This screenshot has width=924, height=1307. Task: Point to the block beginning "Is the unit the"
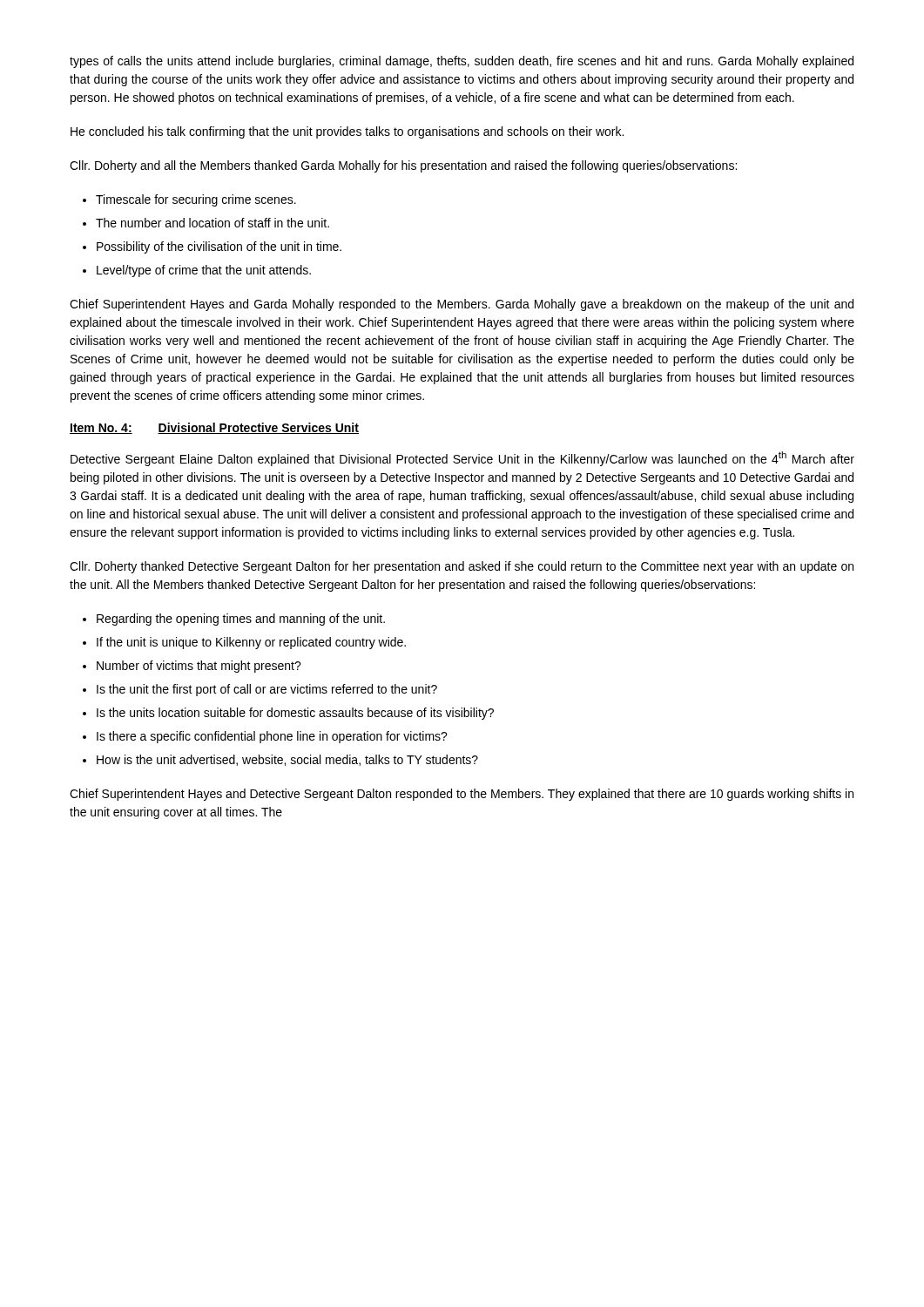(267, 689)
